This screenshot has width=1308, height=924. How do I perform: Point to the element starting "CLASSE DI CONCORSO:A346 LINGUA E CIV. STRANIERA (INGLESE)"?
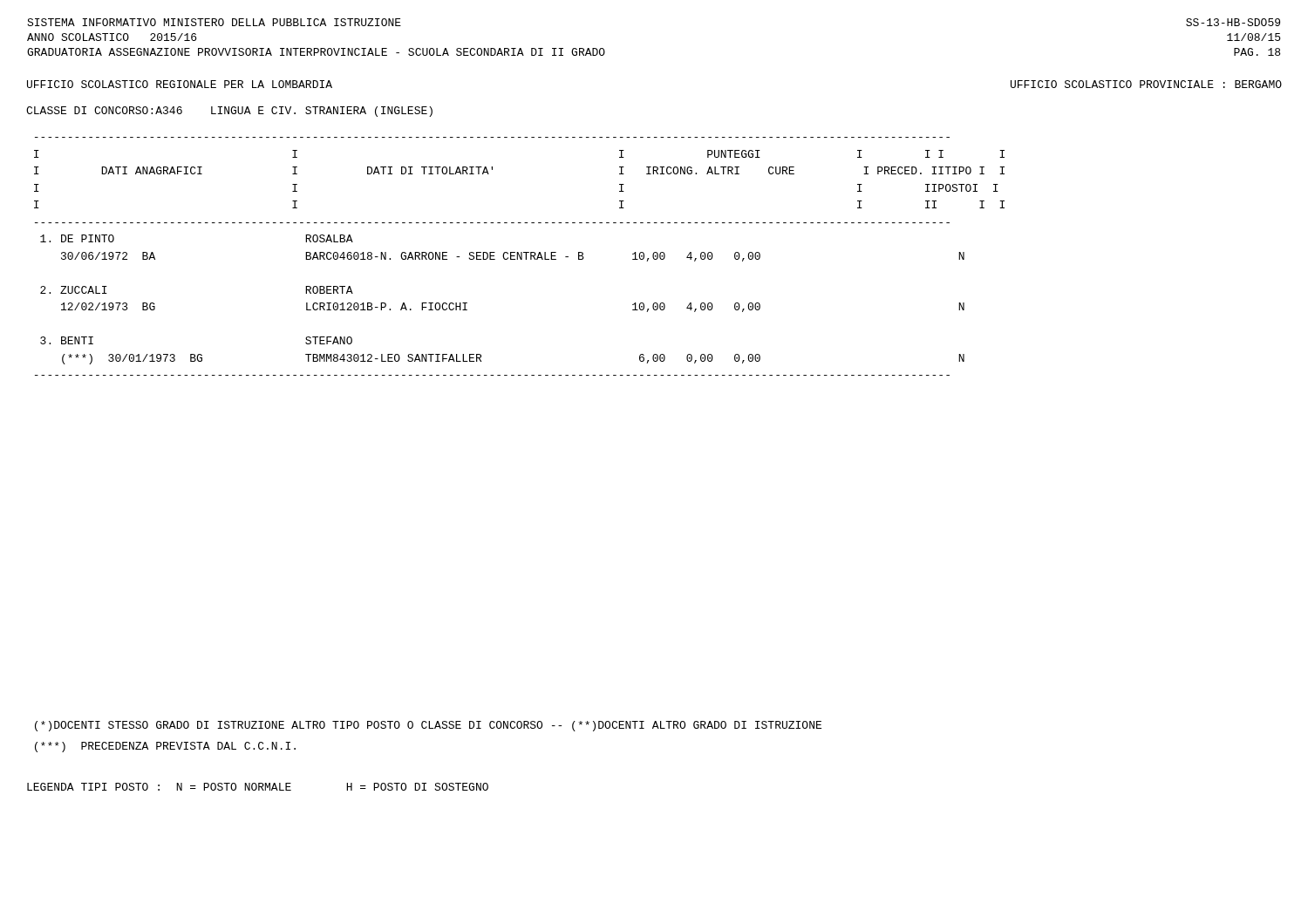[x=230, y=111]
